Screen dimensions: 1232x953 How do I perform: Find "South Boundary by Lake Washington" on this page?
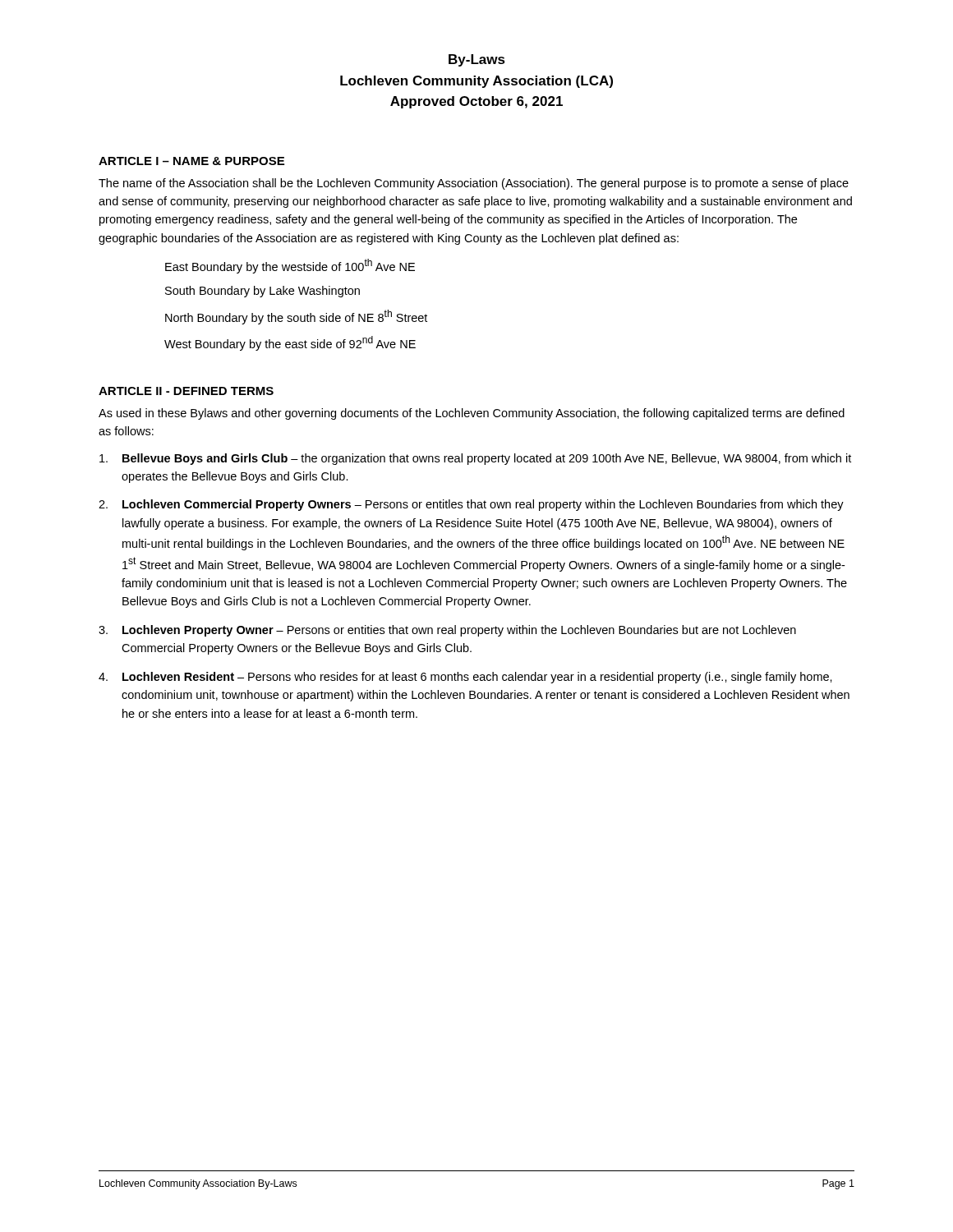tap(262, 291)
